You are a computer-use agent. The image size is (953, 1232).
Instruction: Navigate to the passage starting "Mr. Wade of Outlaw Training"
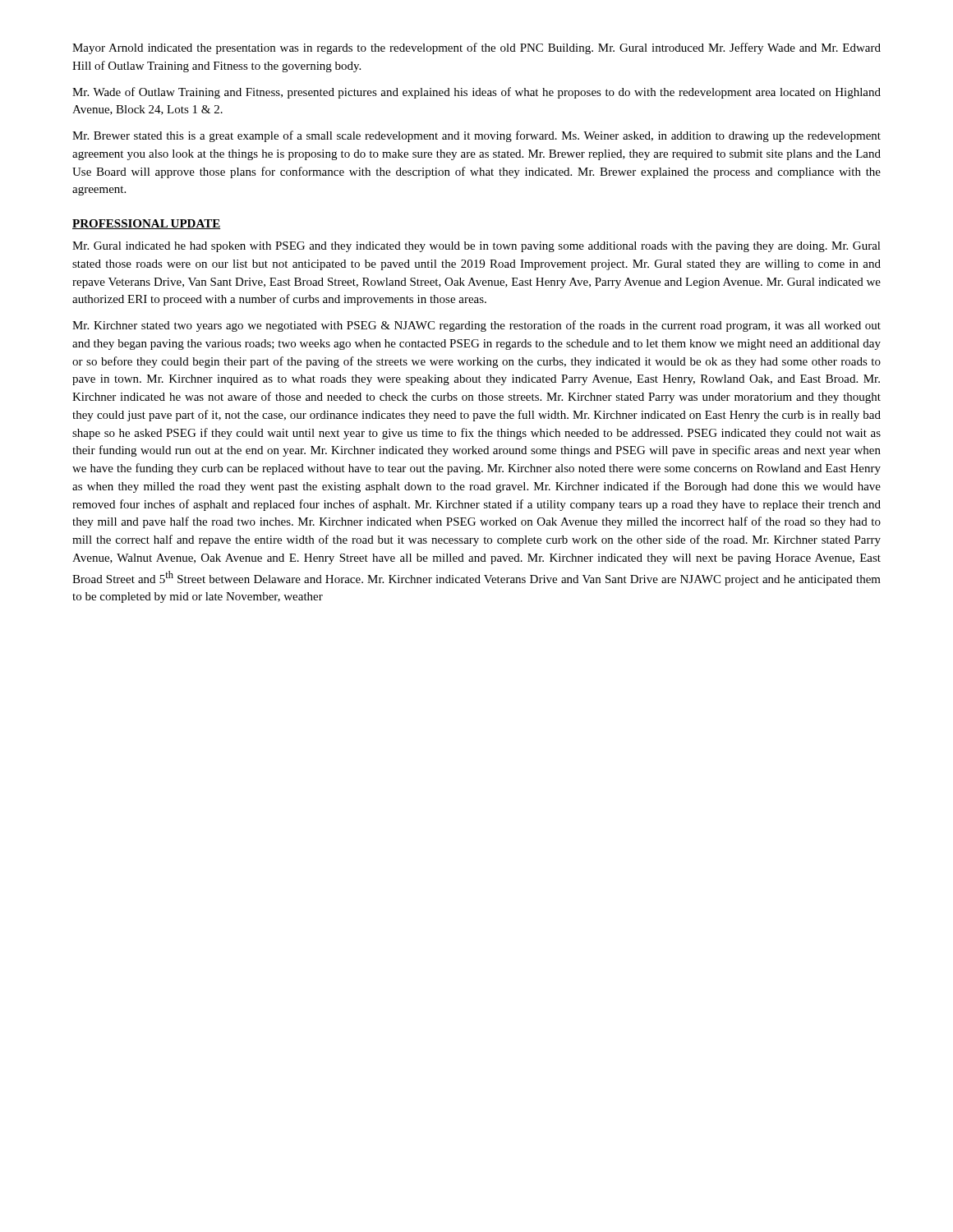coord(476,101)
